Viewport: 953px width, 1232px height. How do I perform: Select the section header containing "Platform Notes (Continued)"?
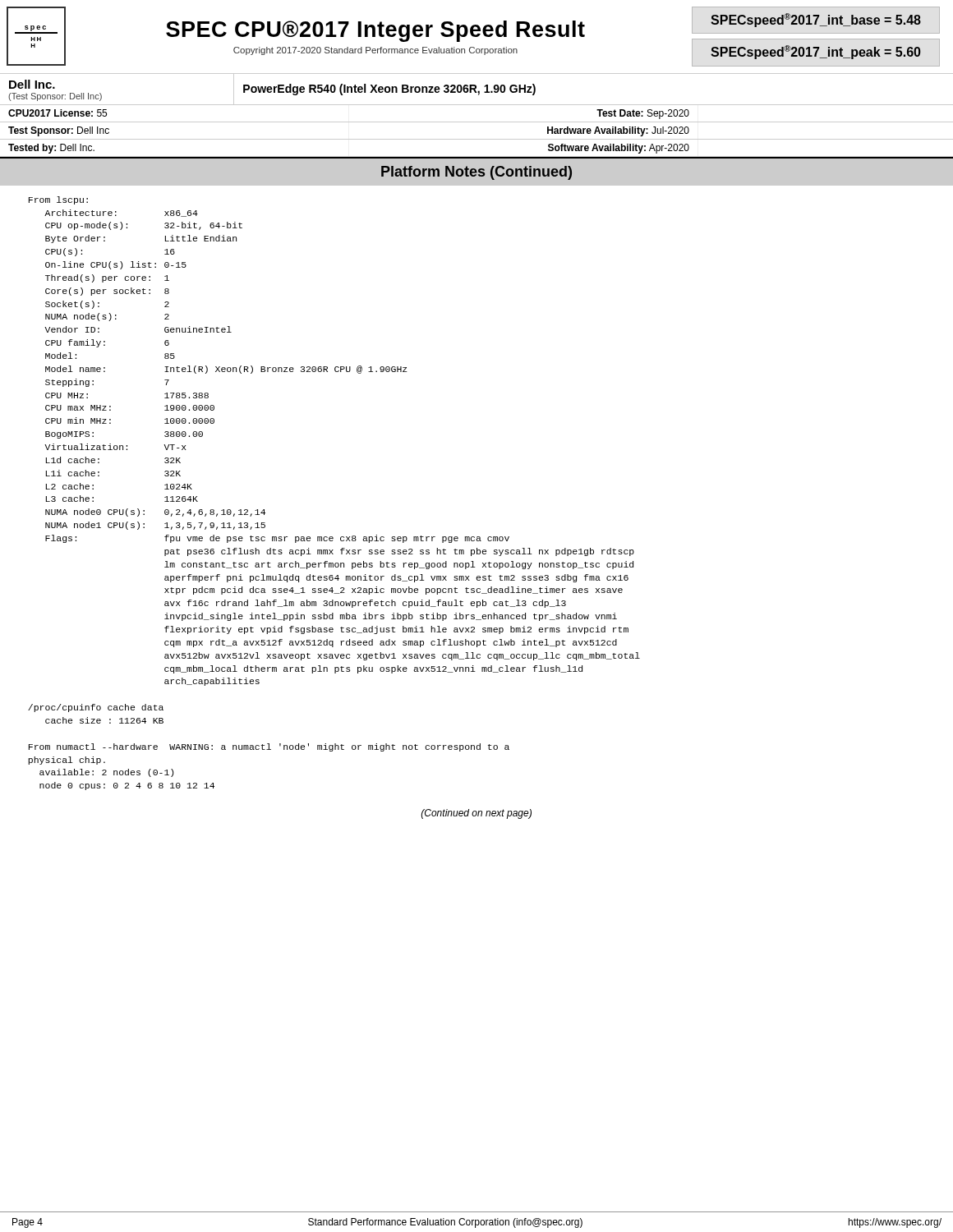pyautogui.click(x=476, y=171)
